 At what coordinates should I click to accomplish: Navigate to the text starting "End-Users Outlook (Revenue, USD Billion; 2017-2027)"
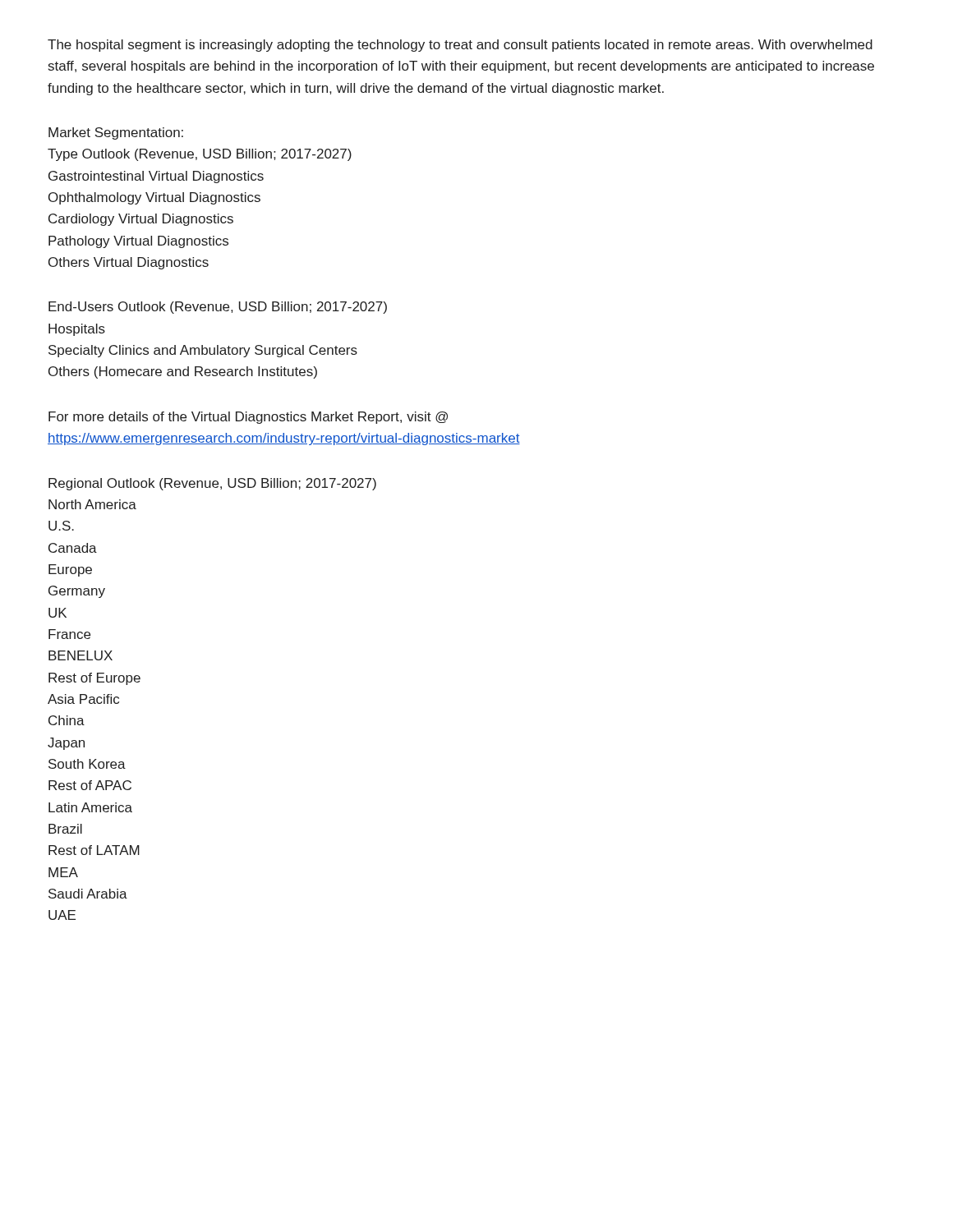click(218, 307)
